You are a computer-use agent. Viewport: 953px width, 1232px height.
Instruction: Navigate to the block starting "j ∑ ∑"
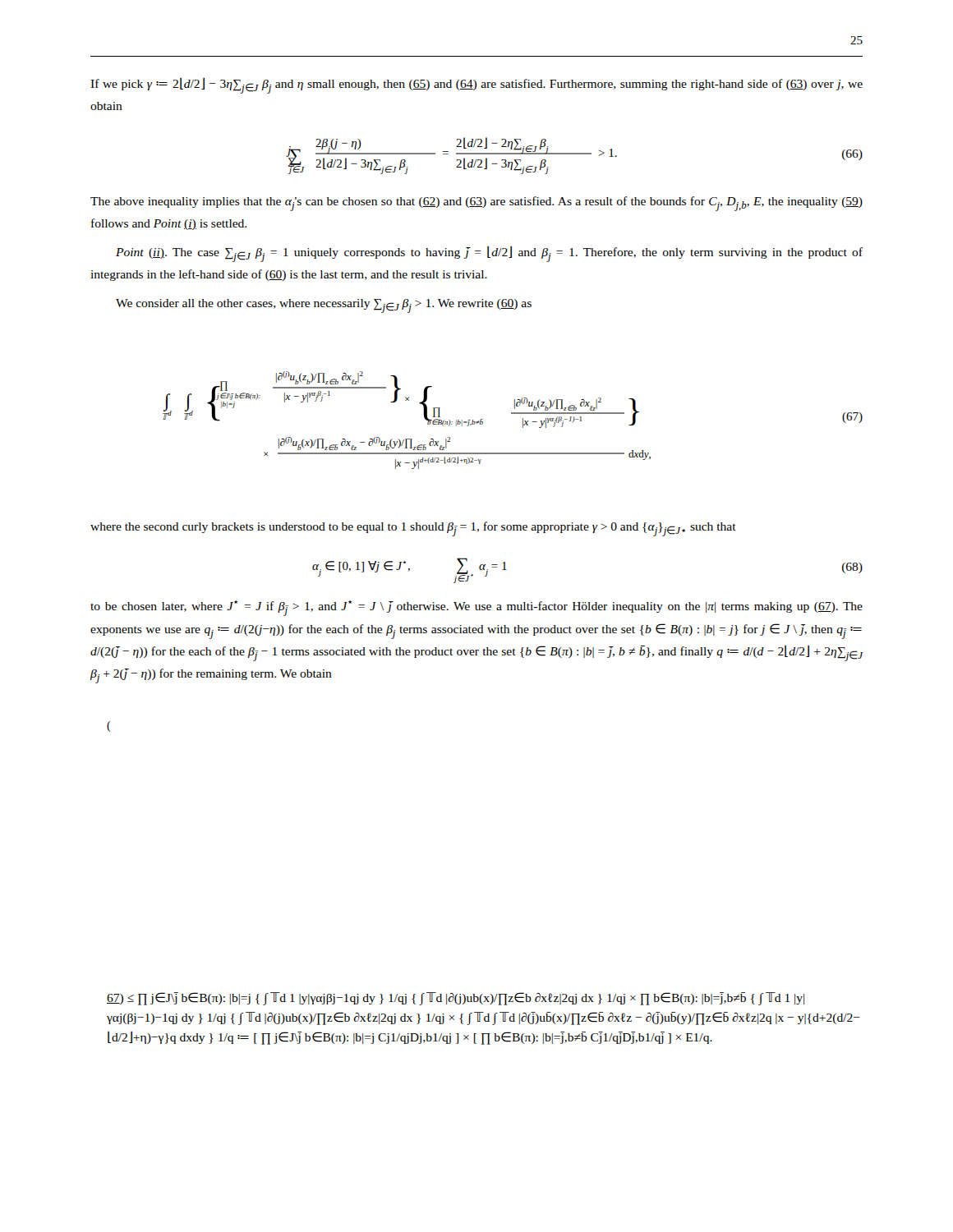[x=476, y=154]
